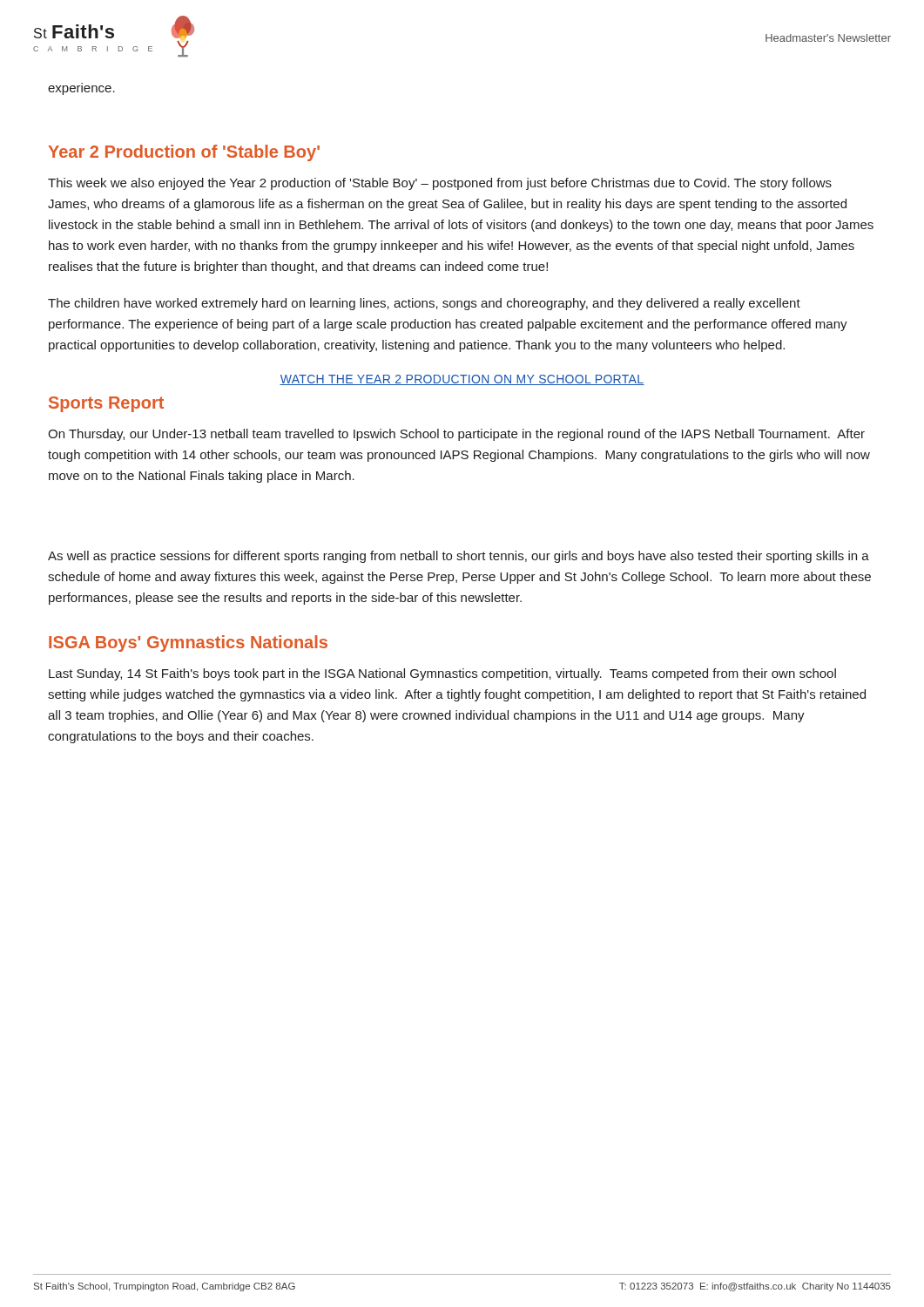Navigate to the passage starting "This week we also enjoyed"
Screen dimensions: 1307x924
(461, 224)
